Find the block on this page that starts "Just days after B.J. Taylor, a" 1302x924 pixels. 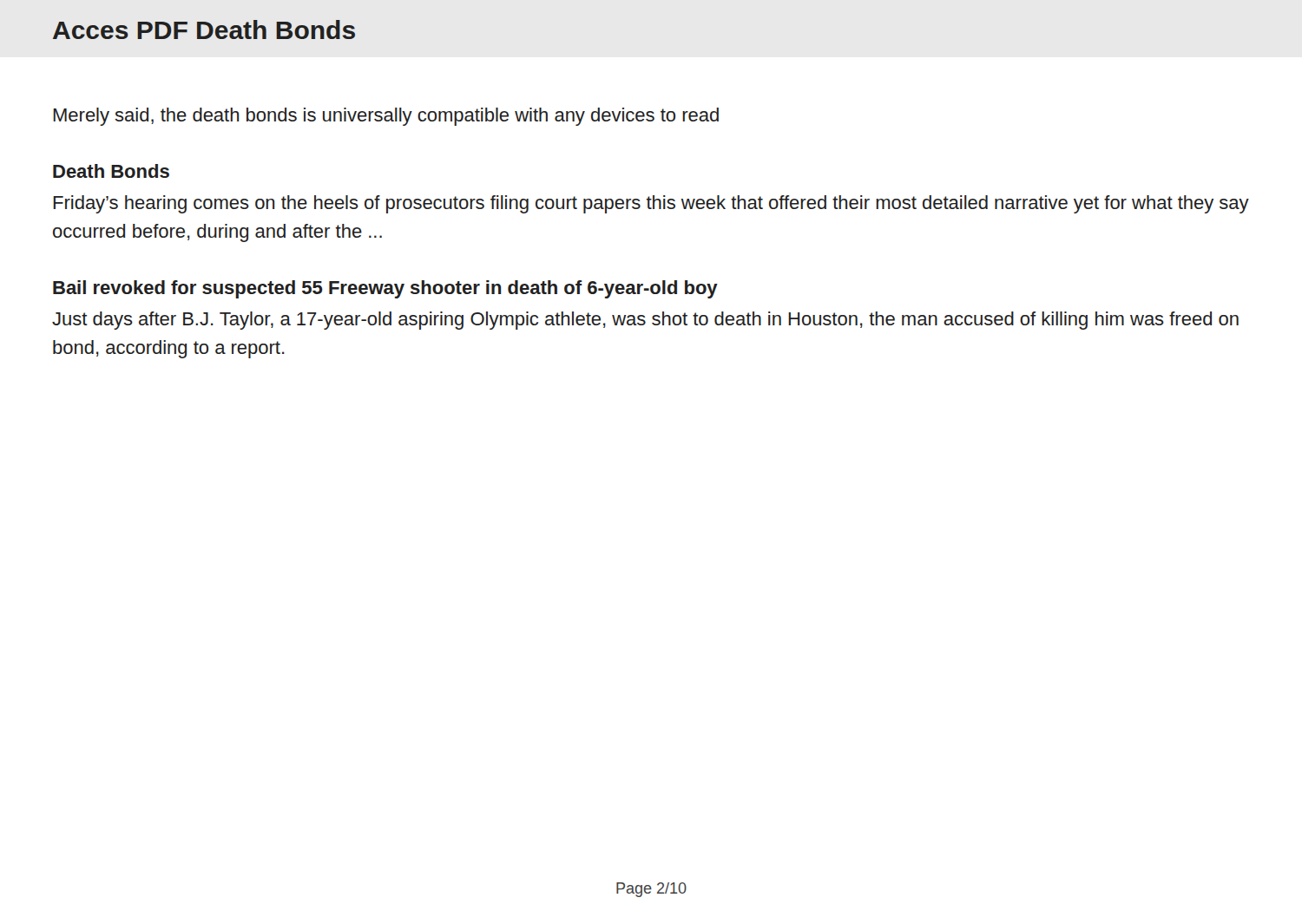(x=646, y=333)
